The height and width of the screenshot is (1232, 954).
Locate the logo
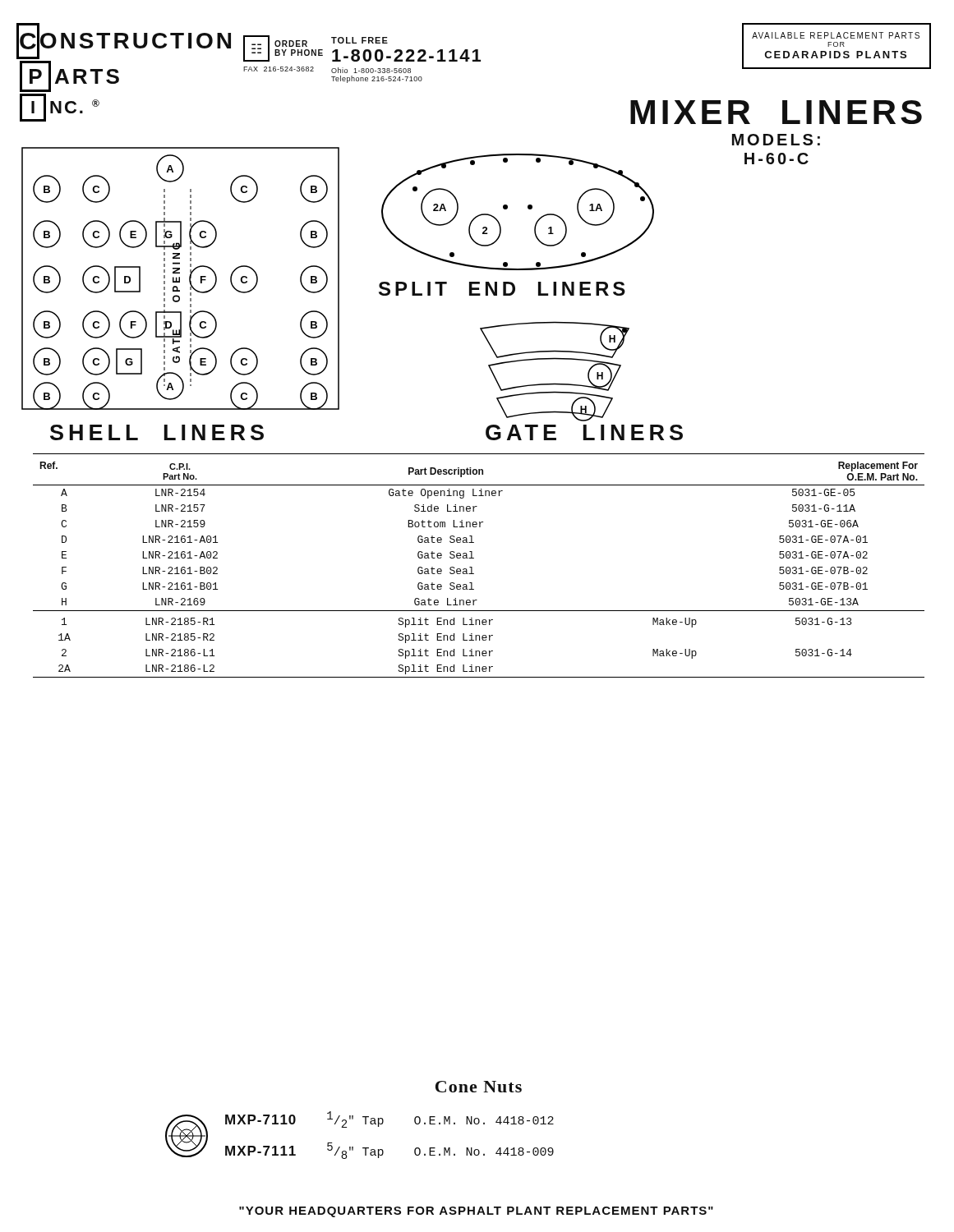click(x=123, y=72)
